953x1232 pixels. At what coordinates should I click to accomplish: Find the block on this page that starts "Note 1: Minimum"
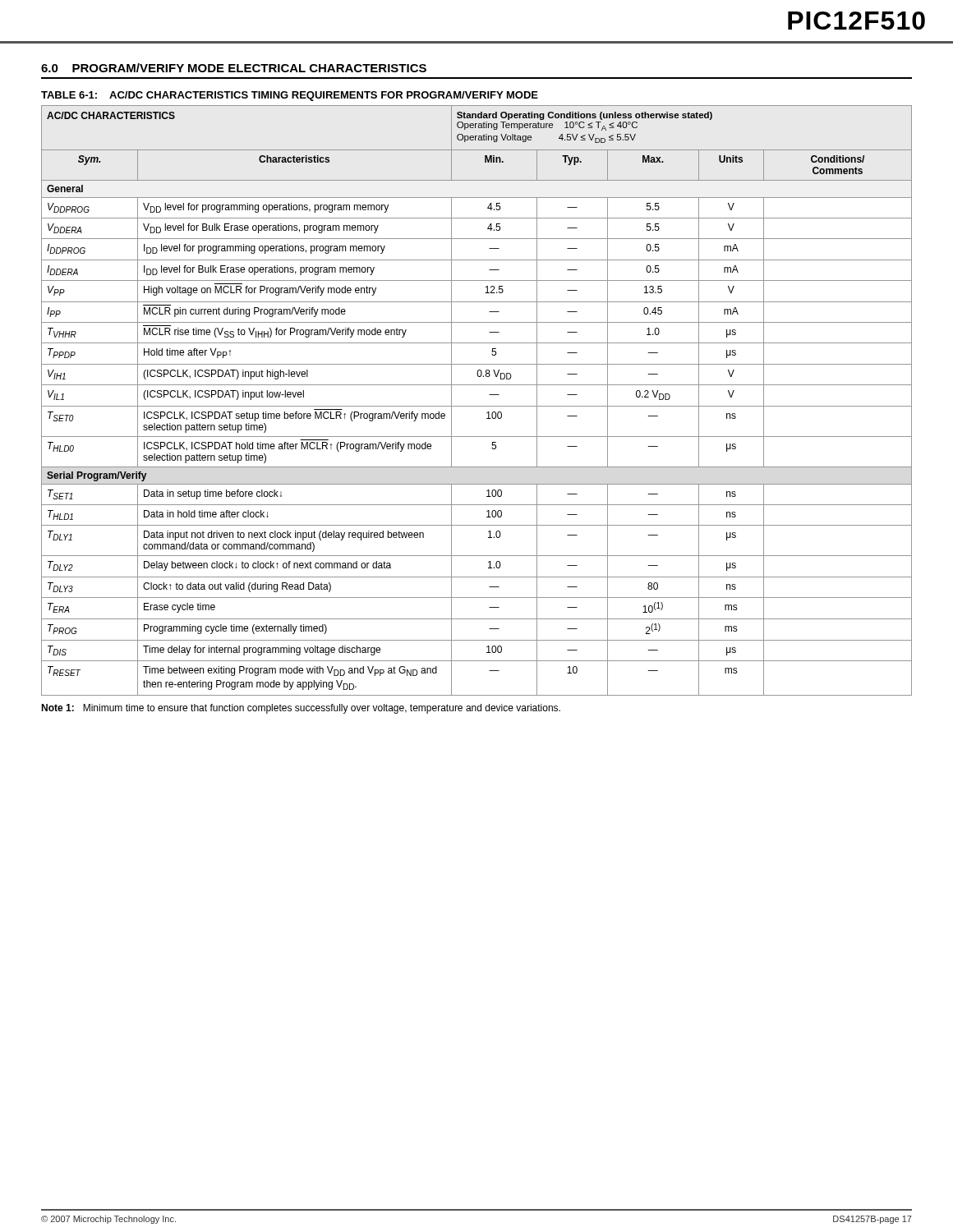click(301, 708)
